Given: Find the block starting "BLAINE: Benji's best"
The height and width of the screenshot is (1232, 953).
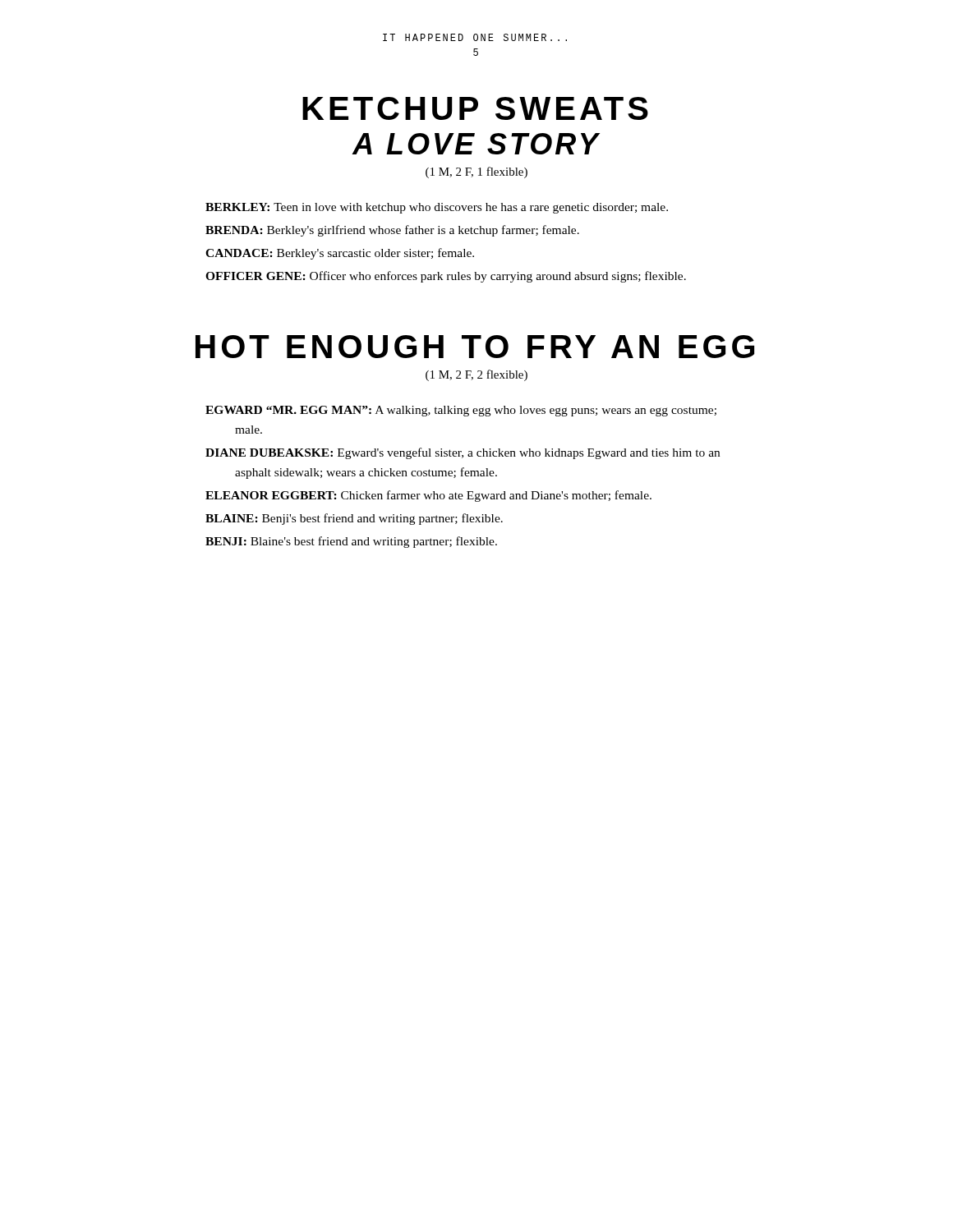Looking at the screenshot, I should [x=354, y=518].
